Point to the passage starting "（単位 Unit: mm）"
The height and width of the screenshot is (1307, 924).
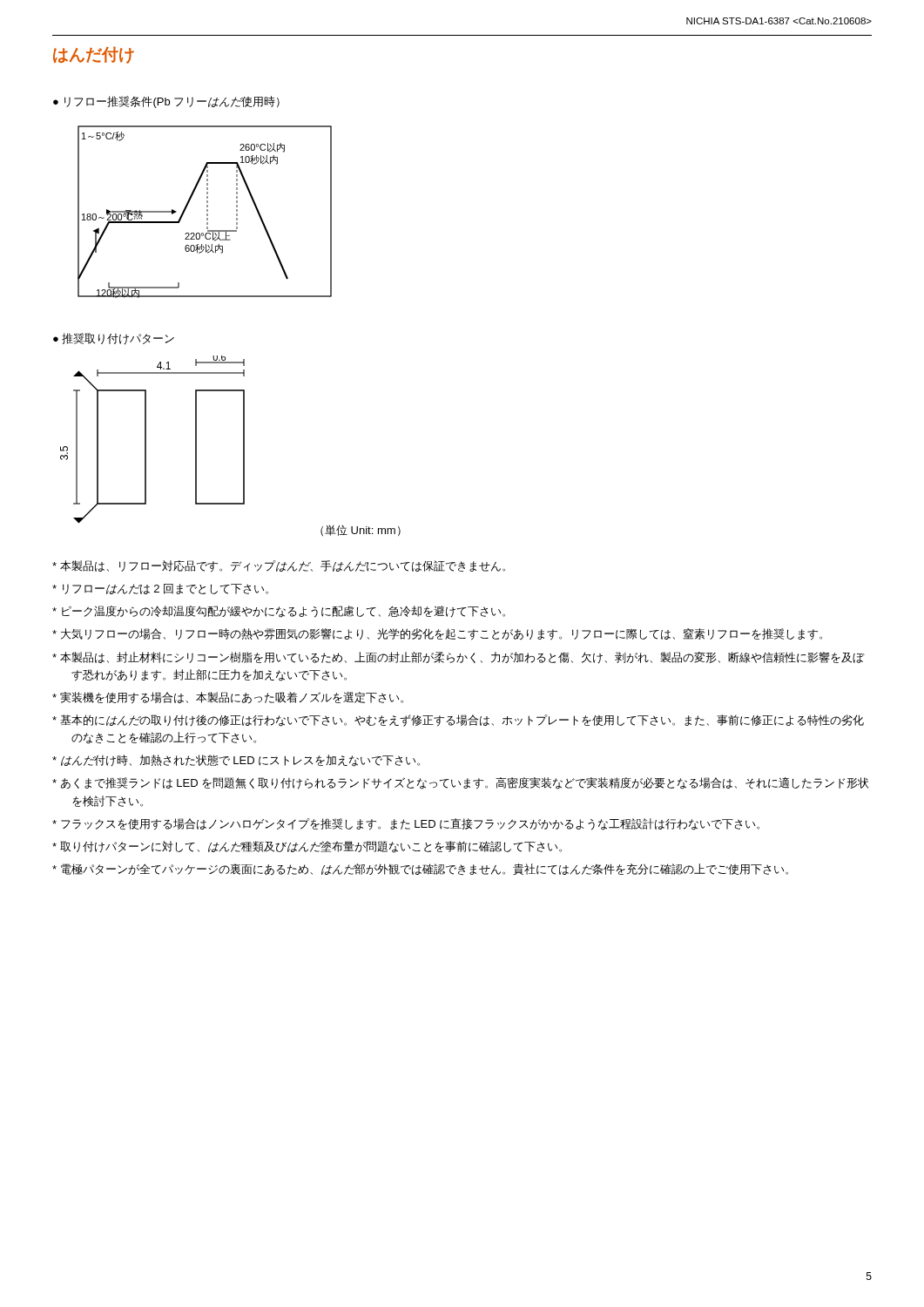[x=360, y=530]
